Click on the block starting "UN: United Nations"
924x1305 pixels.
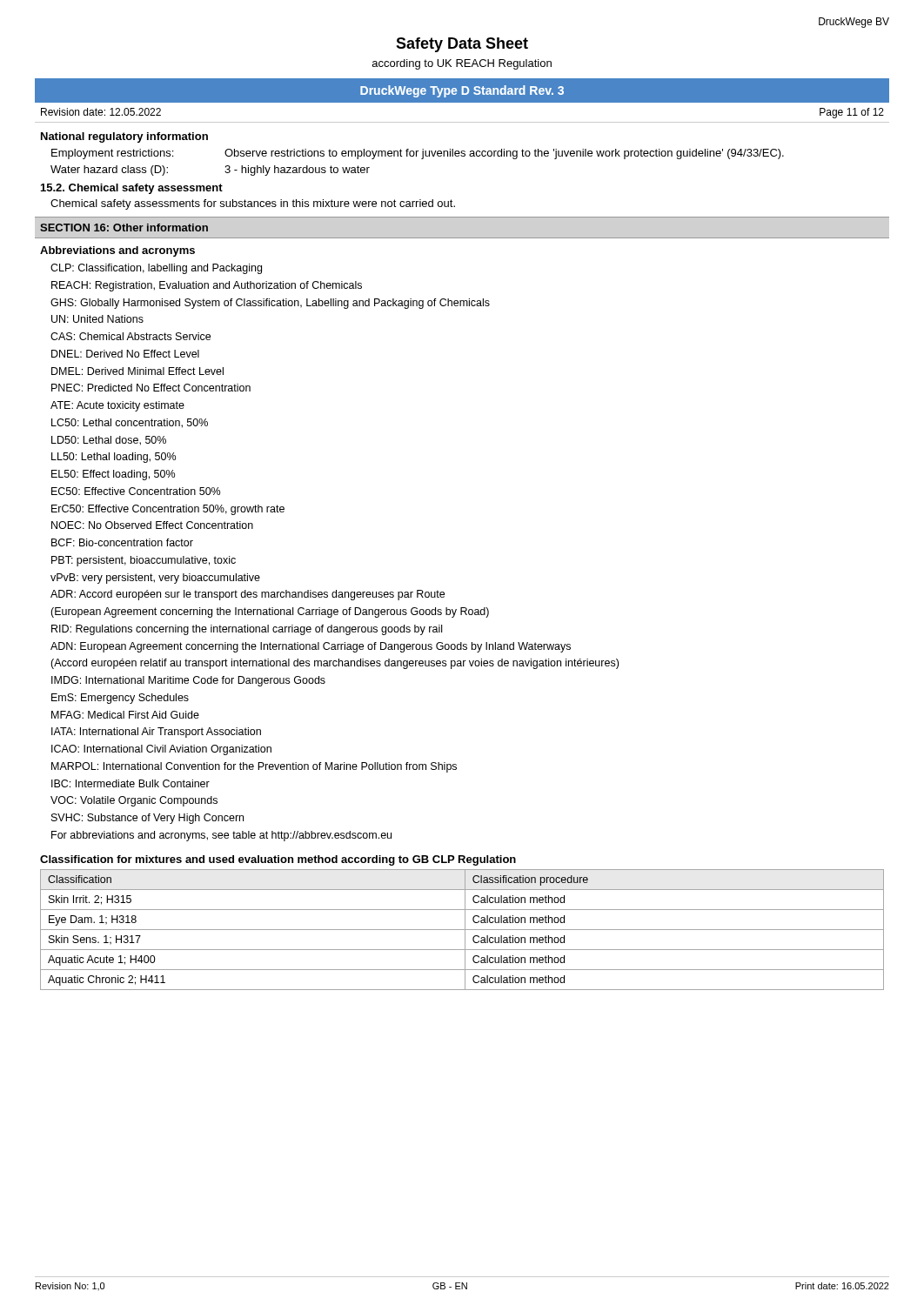97,319
